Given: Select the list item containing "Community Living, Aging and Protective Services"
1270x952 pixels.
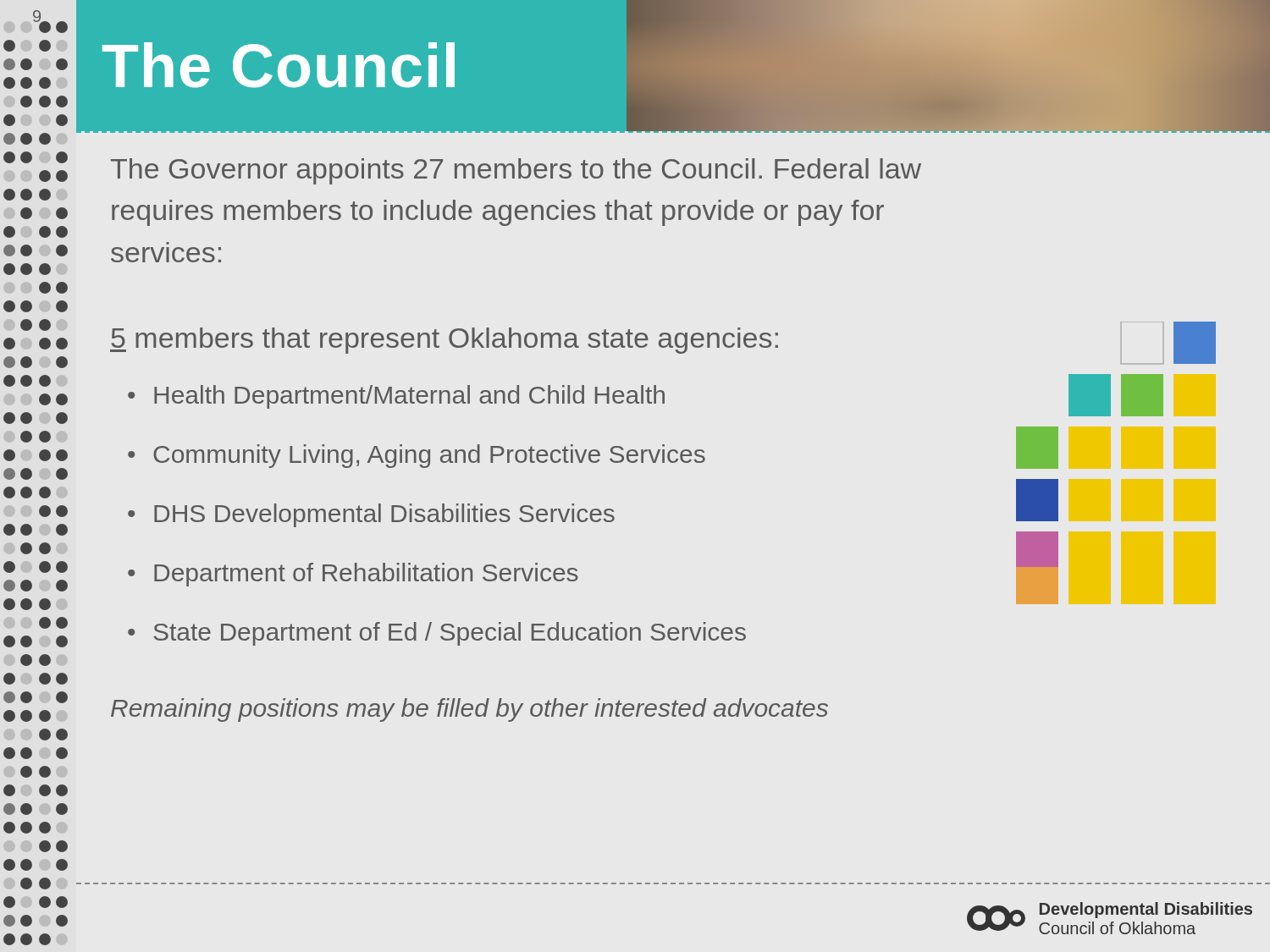Looking at the screenshot, I should (500, 454).
